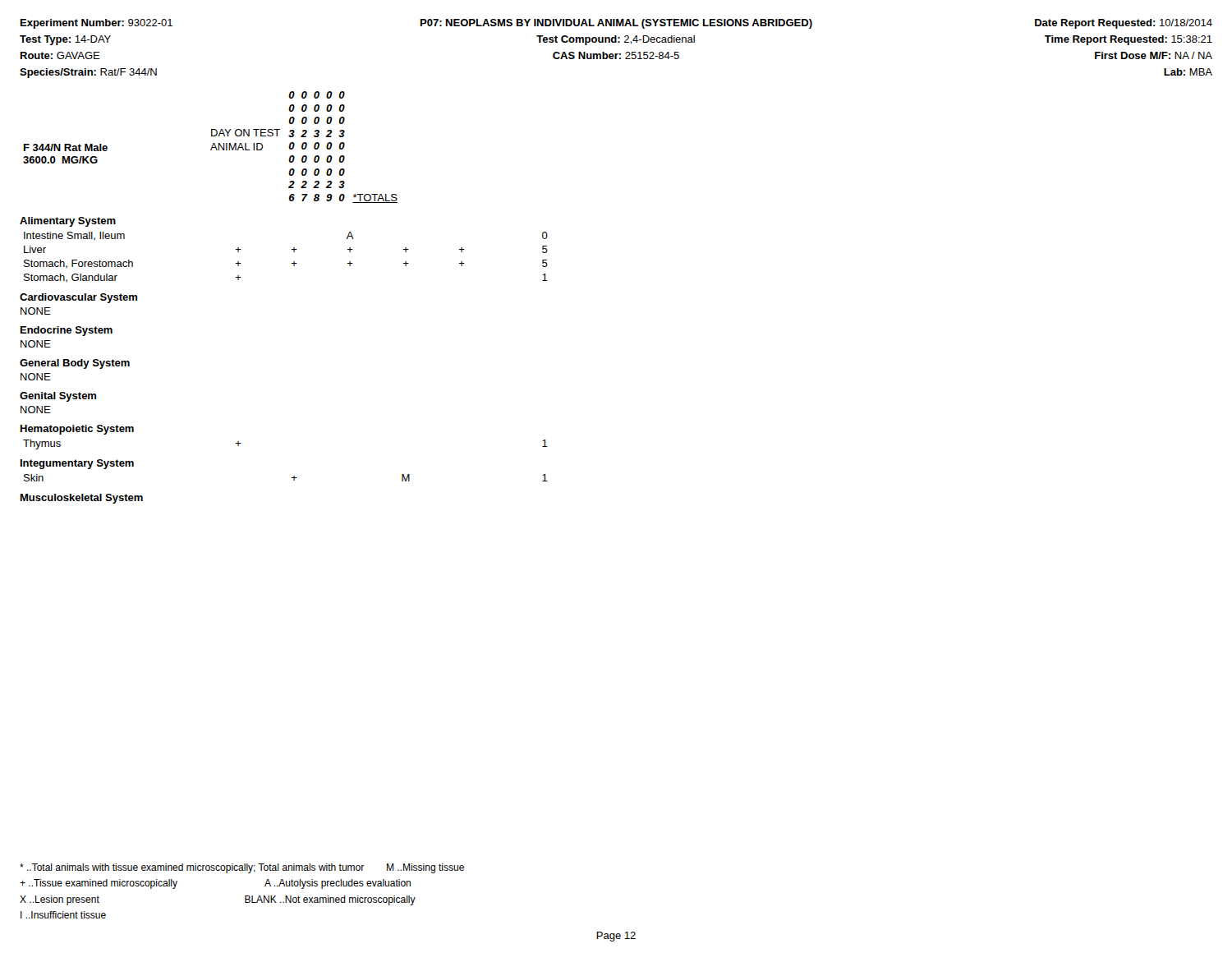
Task: Click where it says "General Body System"
Action: click(x=75, y=363)
